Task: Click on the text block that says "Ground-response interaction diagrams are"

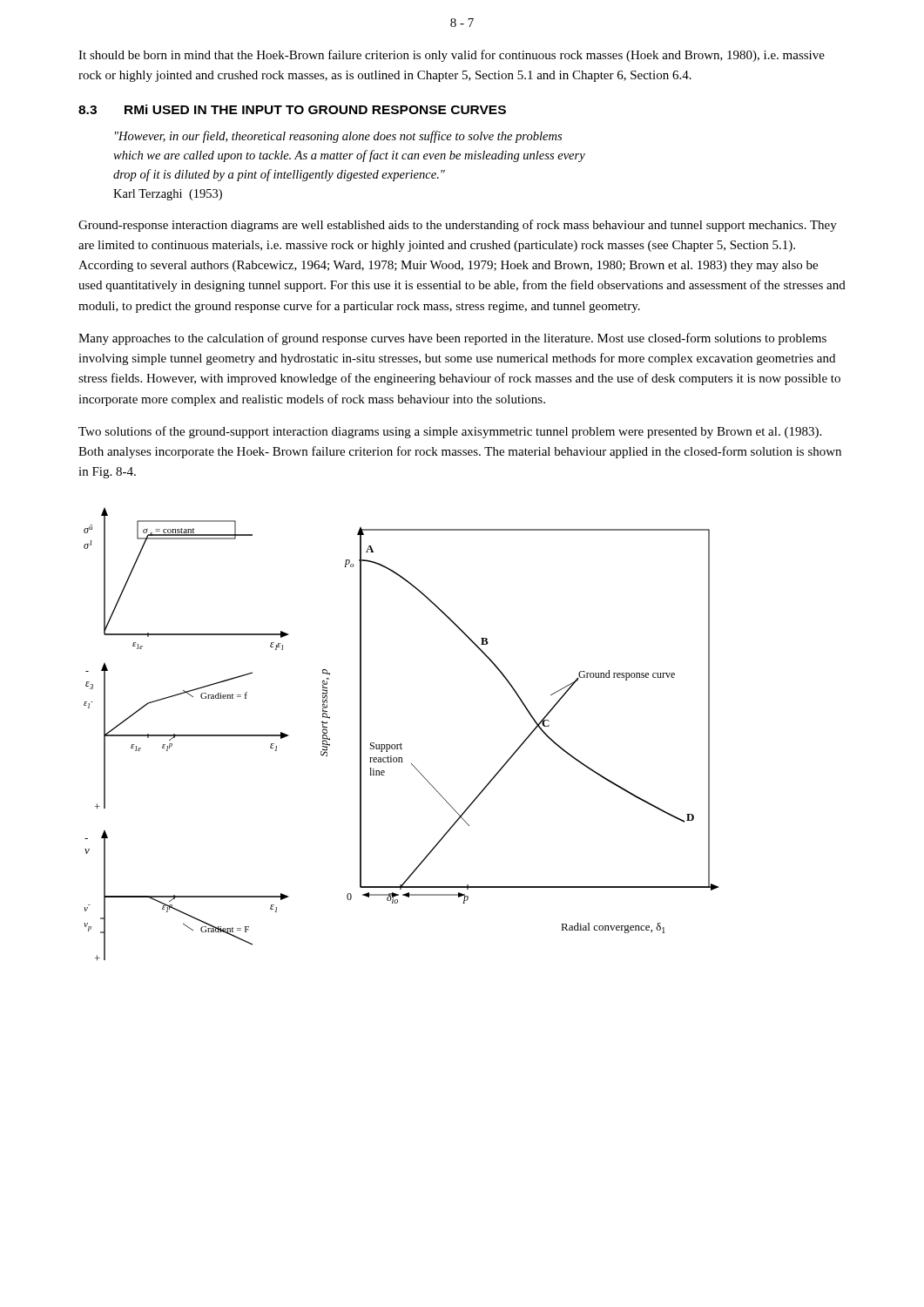Action: pos(462,265)
